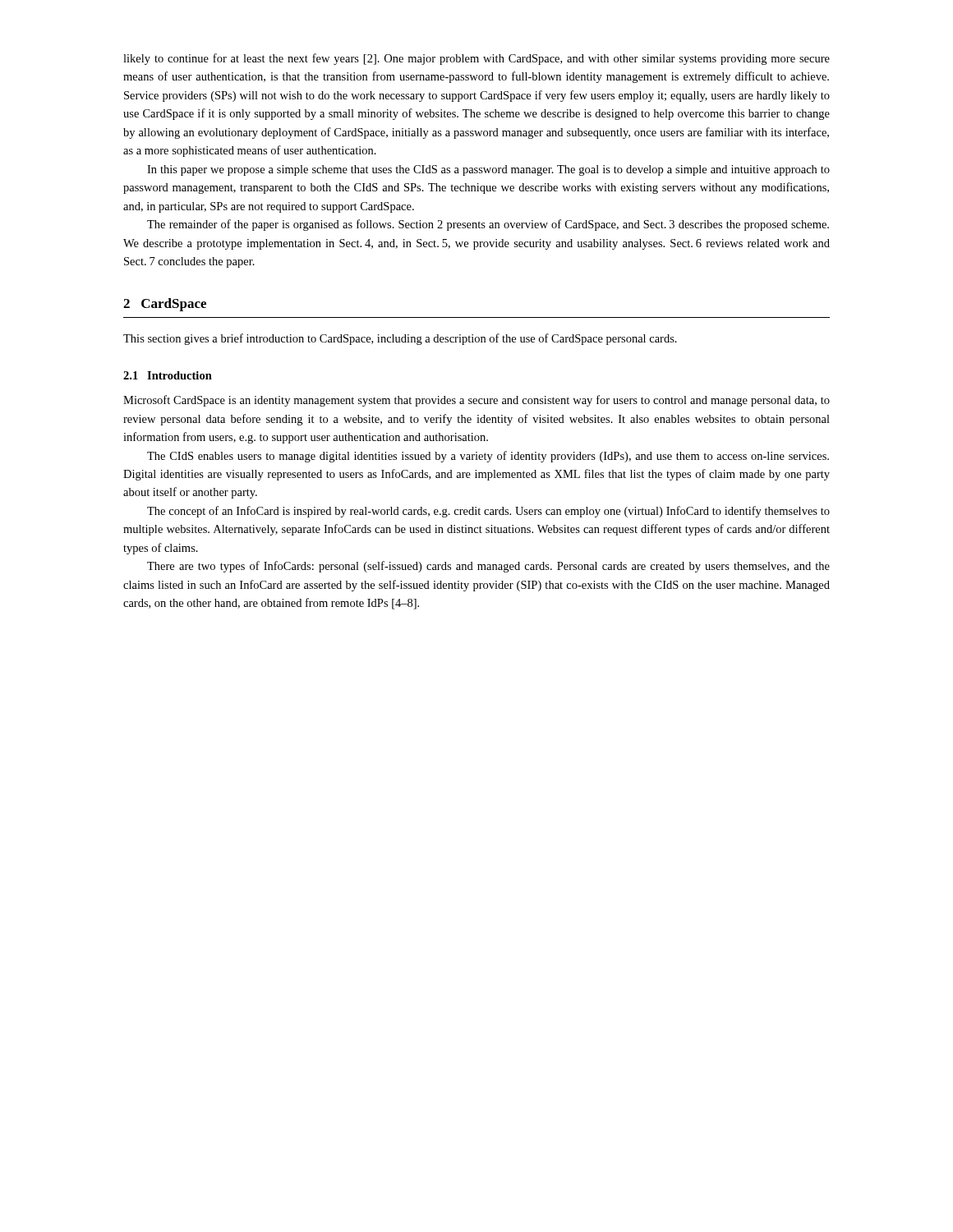
Task: Navigate to the passage starting "2.1 Introduction"
Action: click(x=167, y=375)
